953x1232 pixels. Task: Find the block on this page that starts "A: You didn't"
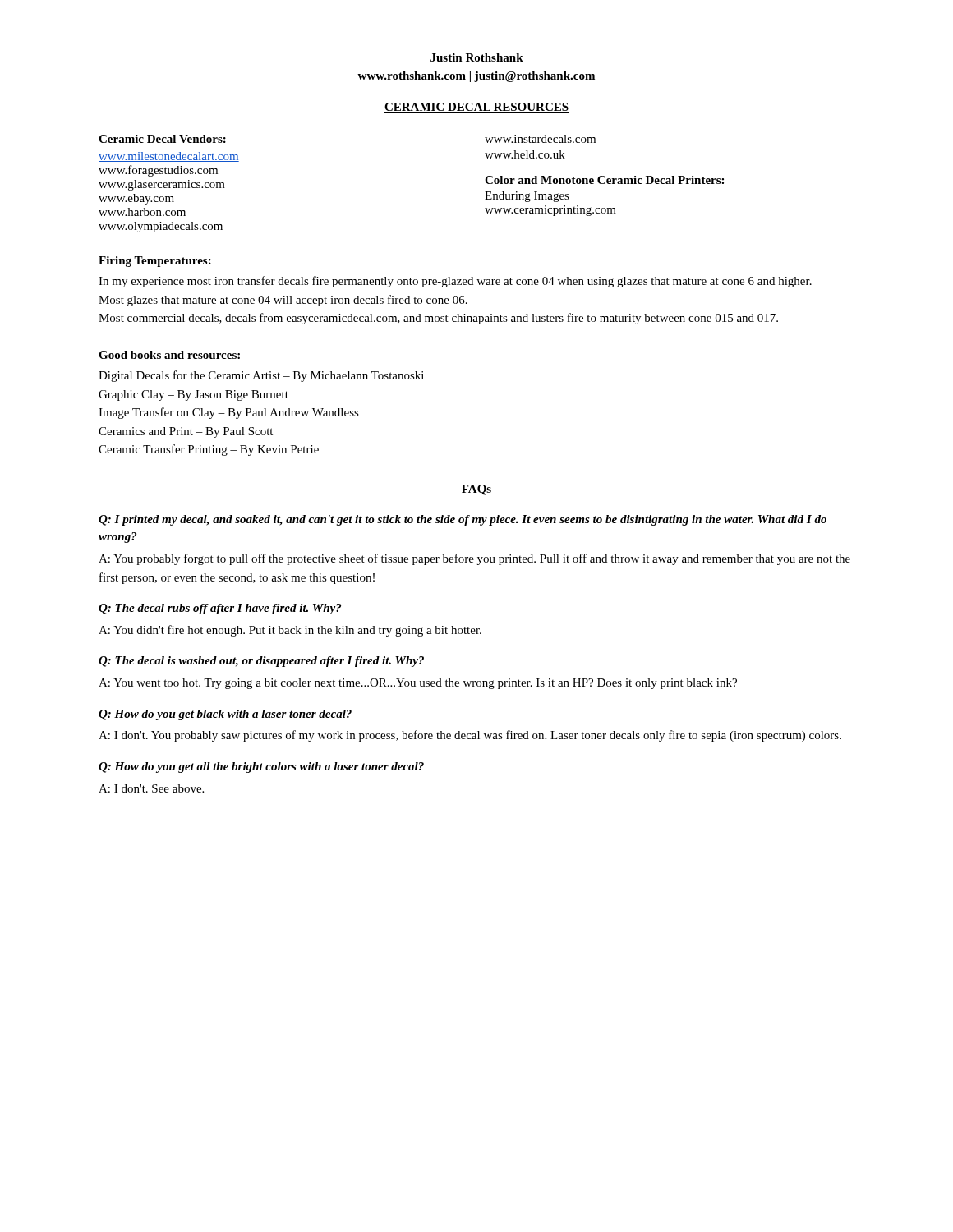click(x=290, y=630)
